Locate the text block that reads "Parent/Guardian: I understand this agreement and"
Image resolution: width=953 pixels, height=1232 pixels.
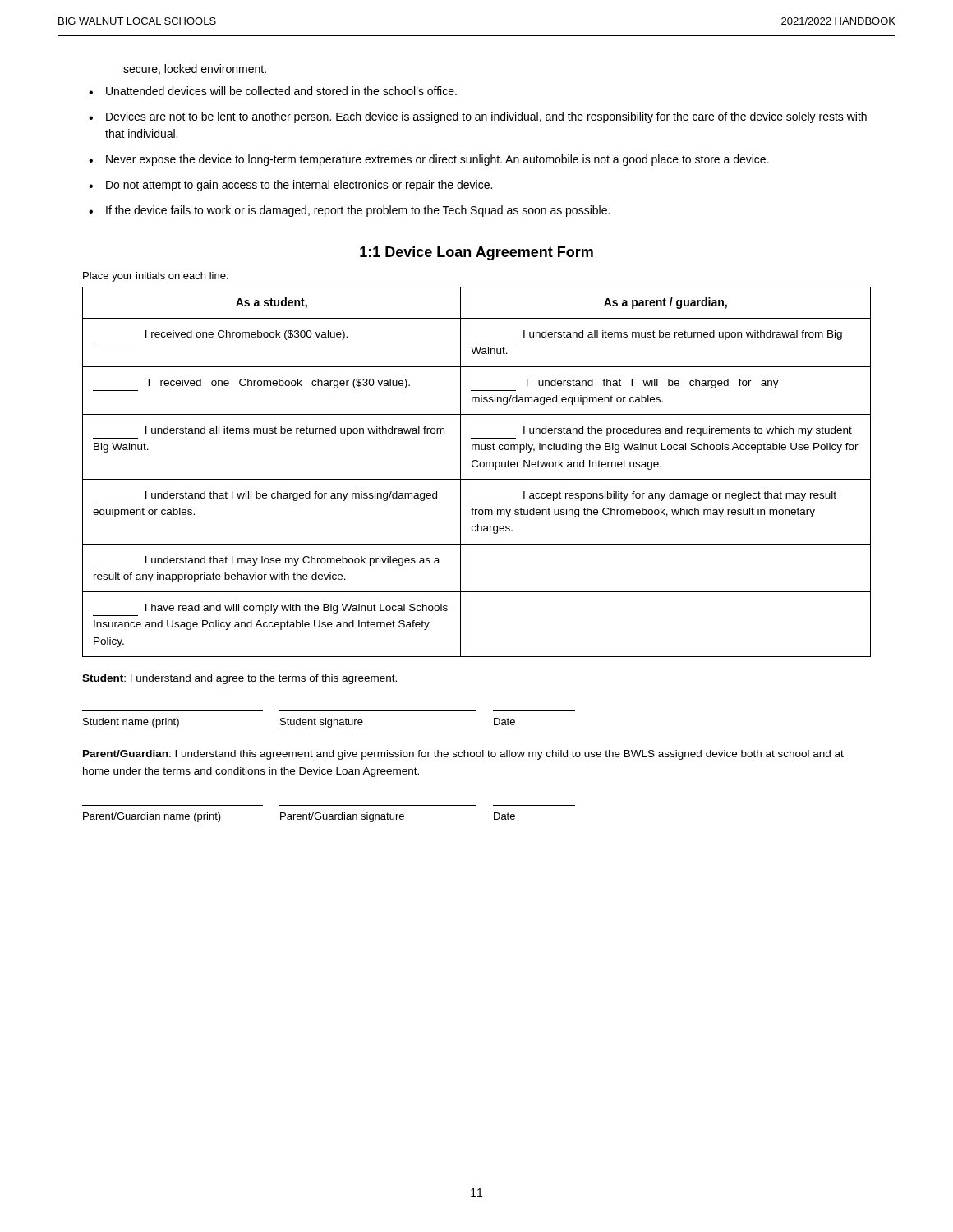[x=463, y=762]
